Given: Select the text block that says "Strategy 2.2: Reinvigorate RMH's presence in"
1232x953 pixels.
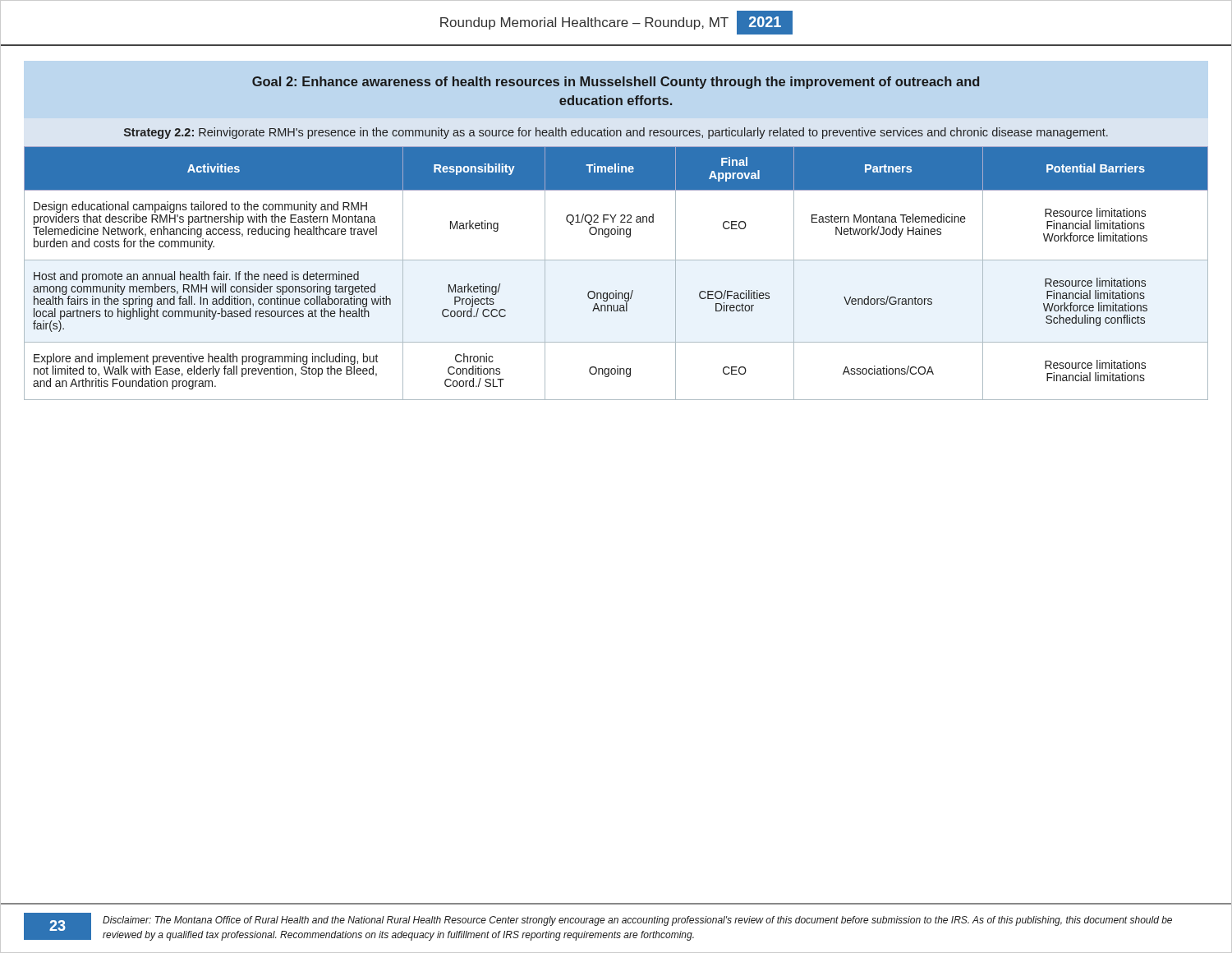Looking at the screenshot, I should 616,132.
